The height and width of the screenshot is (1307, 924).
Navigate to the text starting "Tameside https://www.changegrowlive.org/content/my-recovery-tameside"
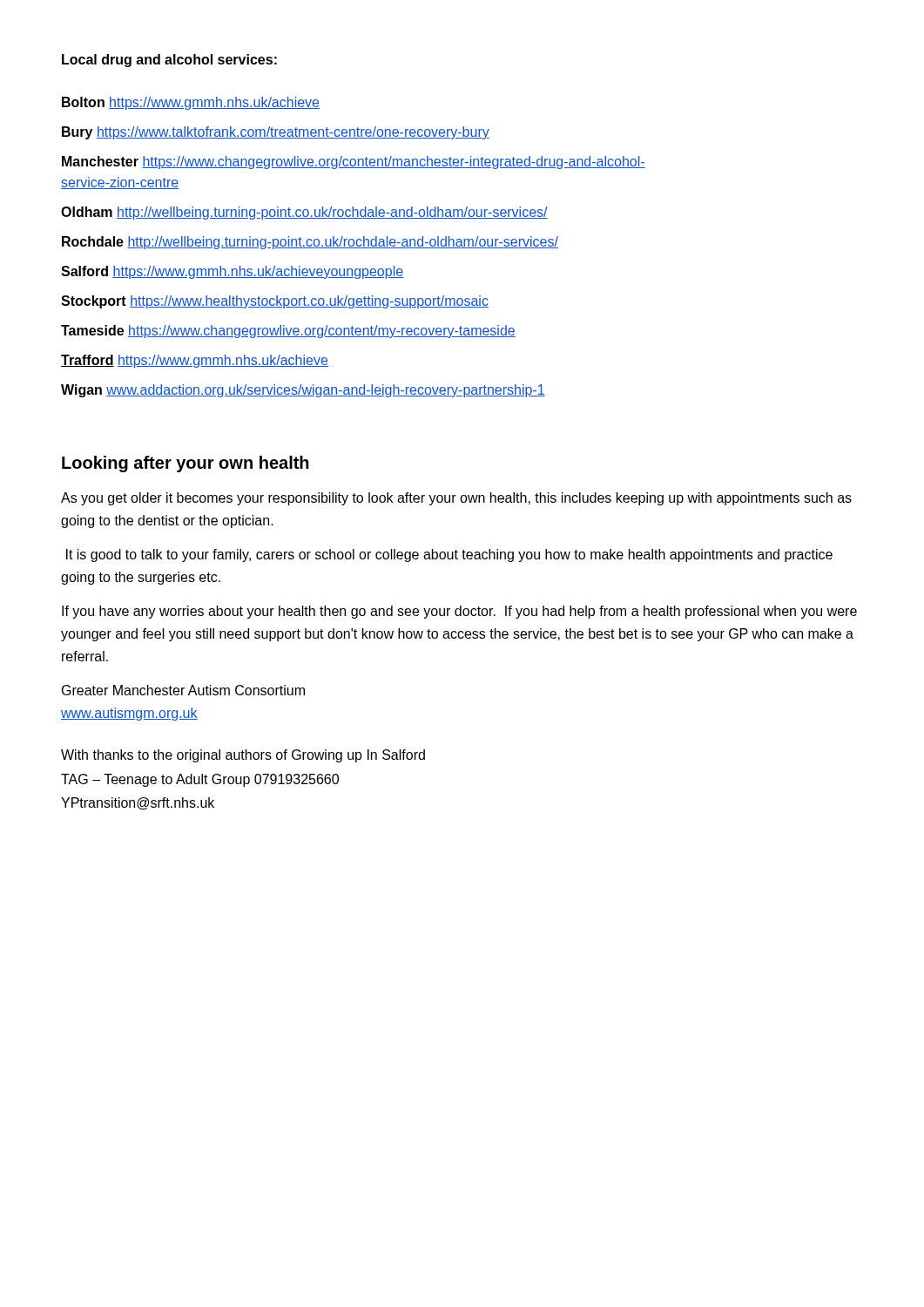pos(288,331)
